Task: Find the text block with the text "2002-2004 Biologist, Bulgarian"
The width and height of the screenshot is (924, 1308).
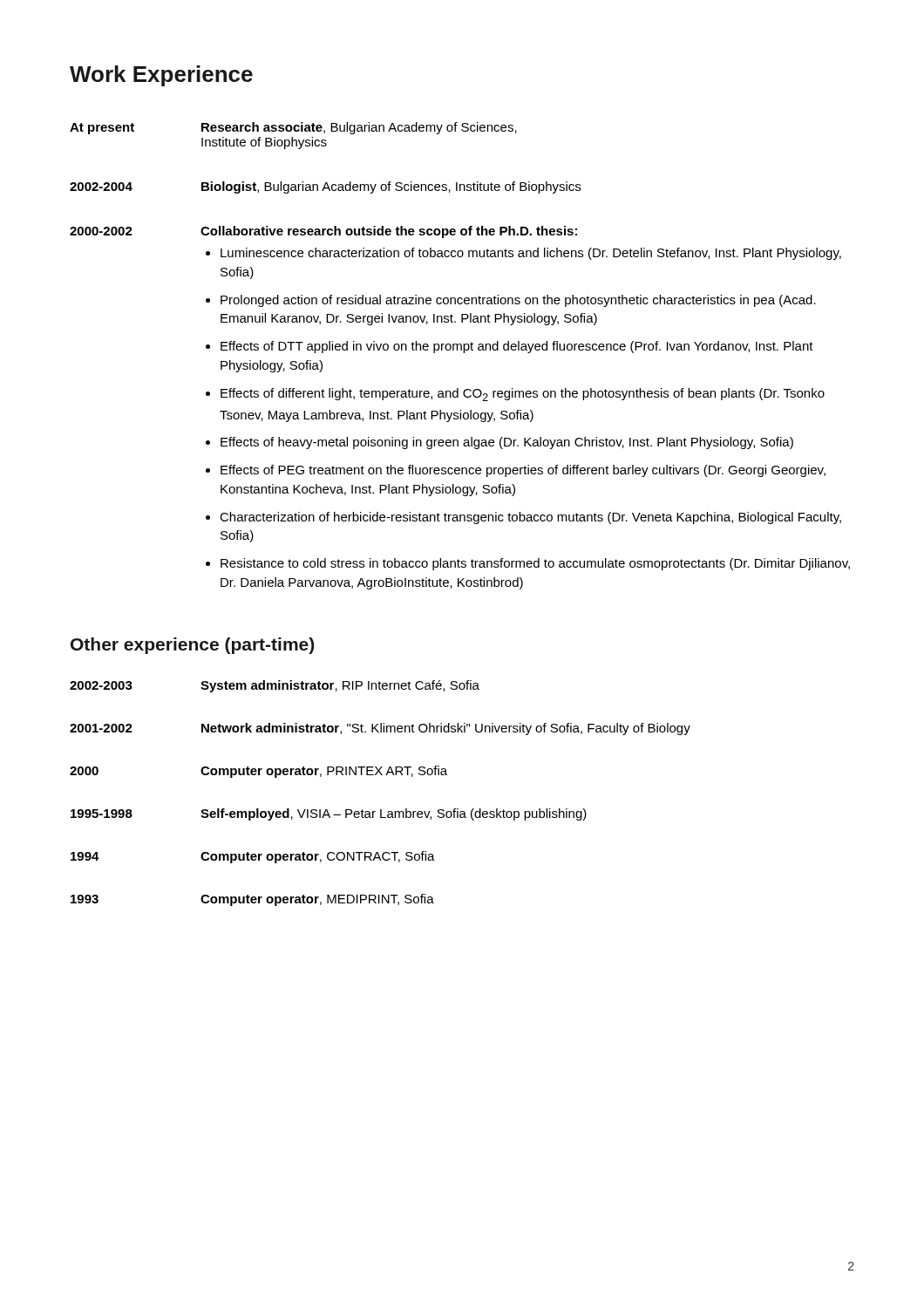Action: tap(462, 186)
